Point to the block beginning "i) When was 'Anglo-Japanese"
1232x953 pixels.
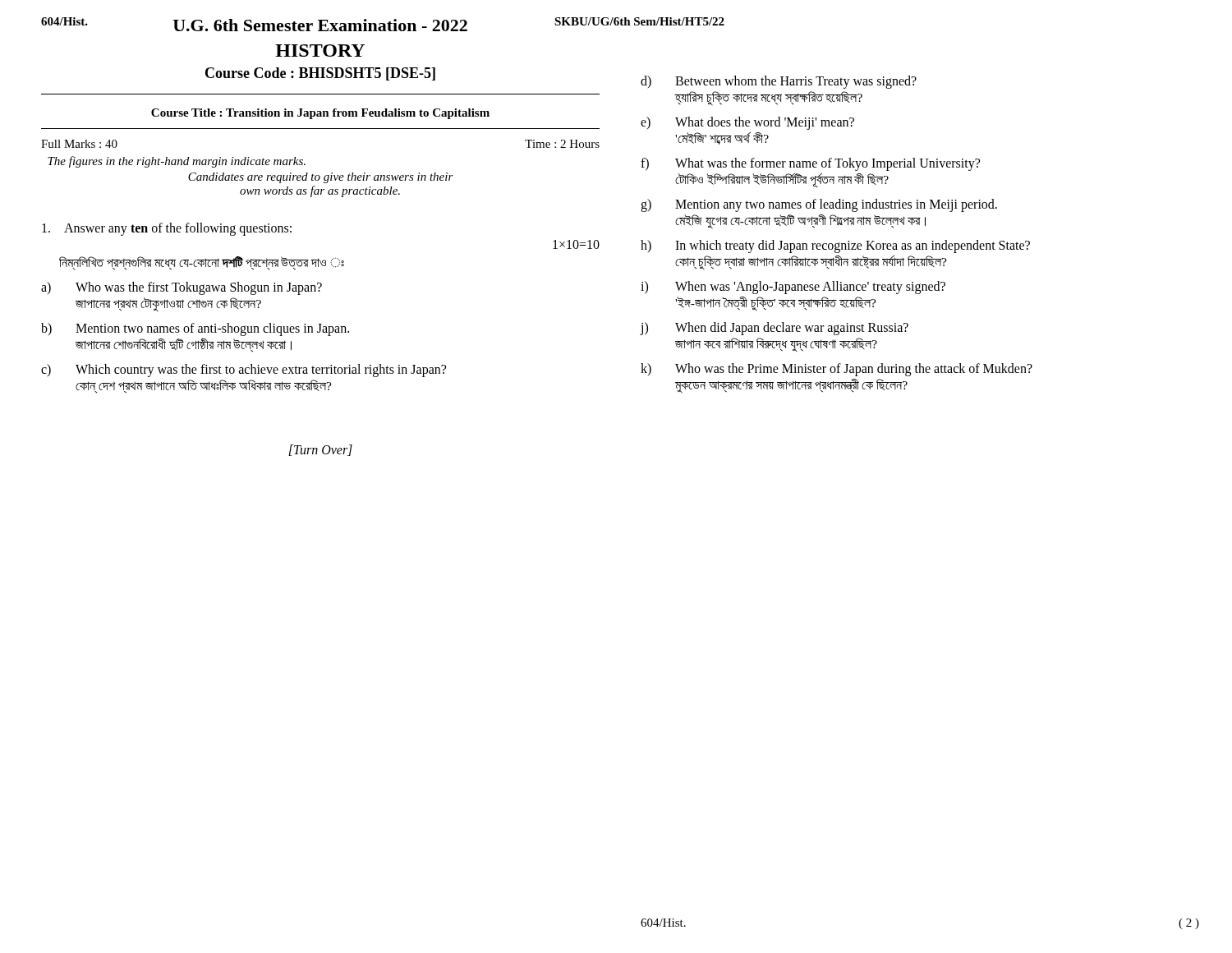920,295
